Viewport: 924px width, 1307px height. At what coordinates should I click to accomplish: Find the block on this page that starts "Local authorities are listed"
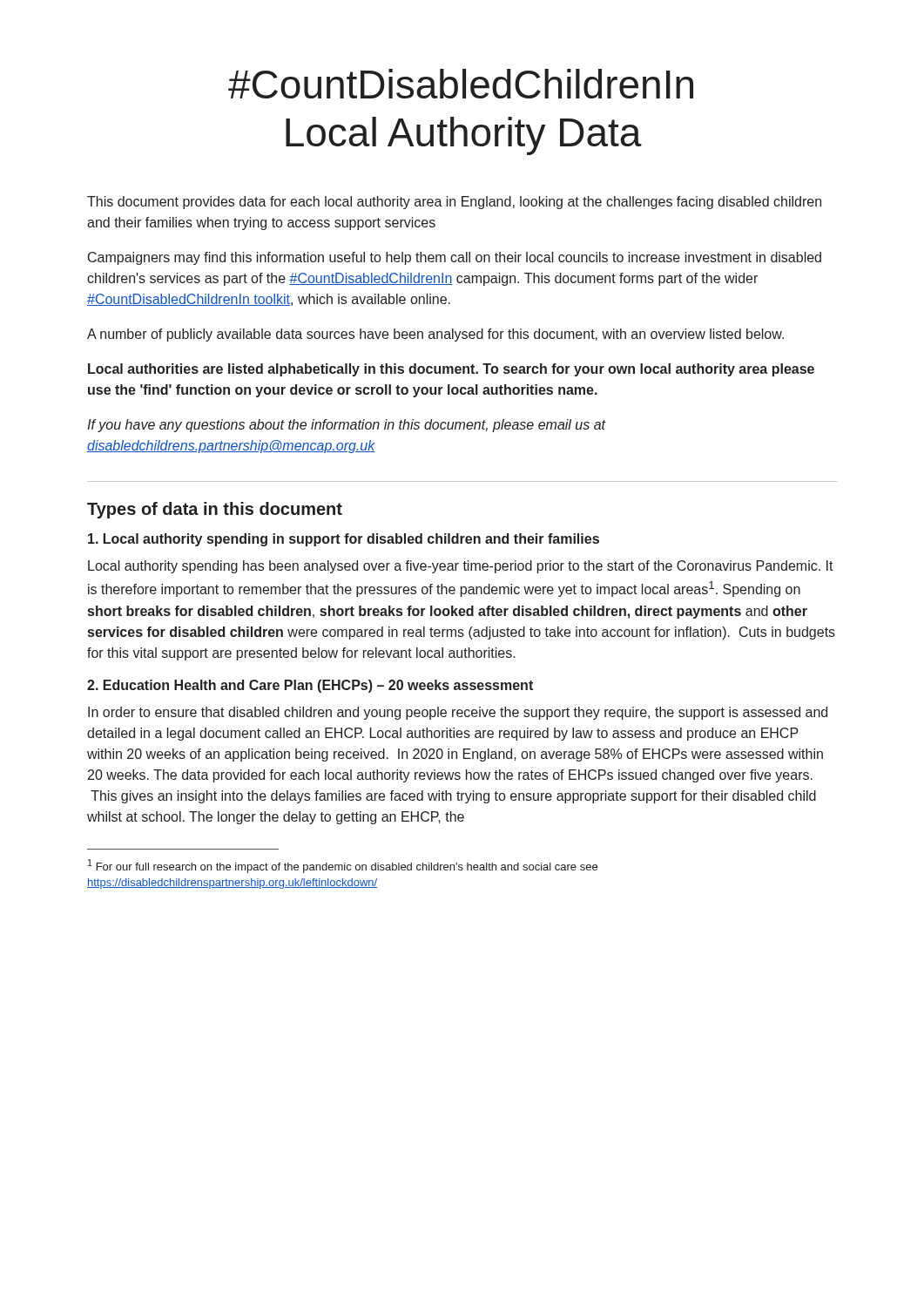(x=462, y=380)
